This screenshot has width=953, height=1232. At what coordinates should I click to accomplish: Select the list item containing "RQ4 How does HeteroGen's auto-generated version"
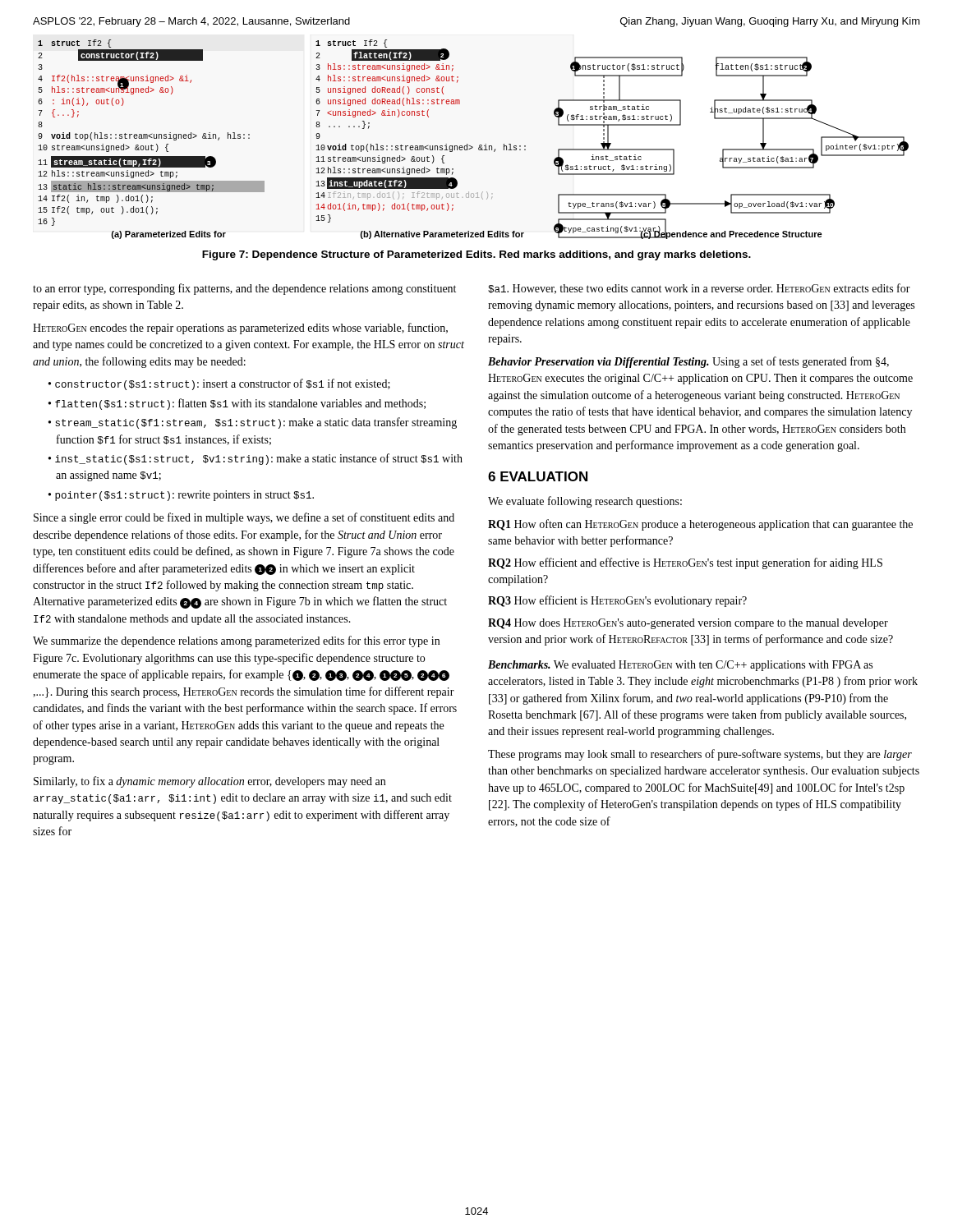click(x=691, y=631)
